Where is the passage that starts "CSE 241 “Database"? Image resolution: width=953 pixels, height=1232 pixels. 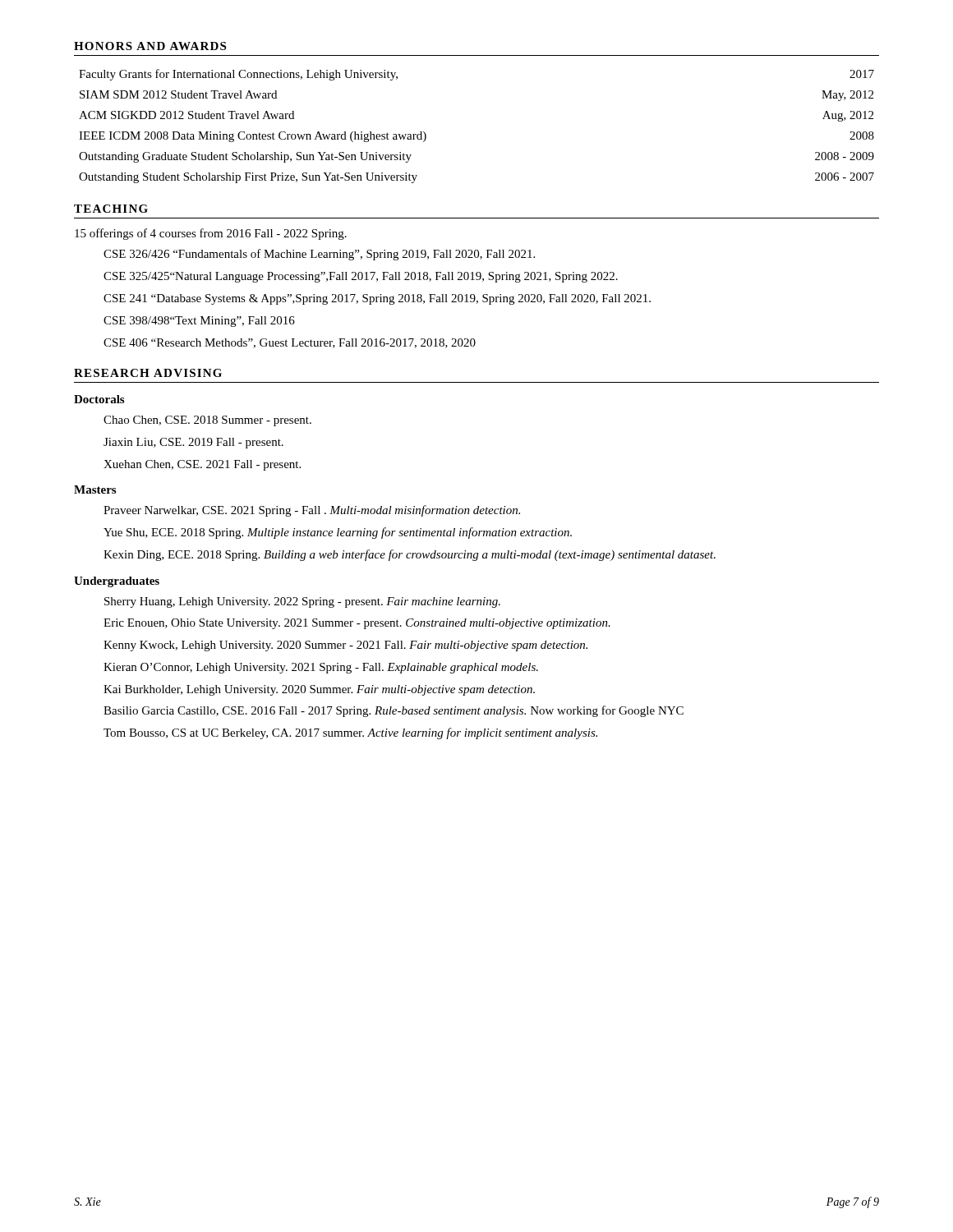378,298
